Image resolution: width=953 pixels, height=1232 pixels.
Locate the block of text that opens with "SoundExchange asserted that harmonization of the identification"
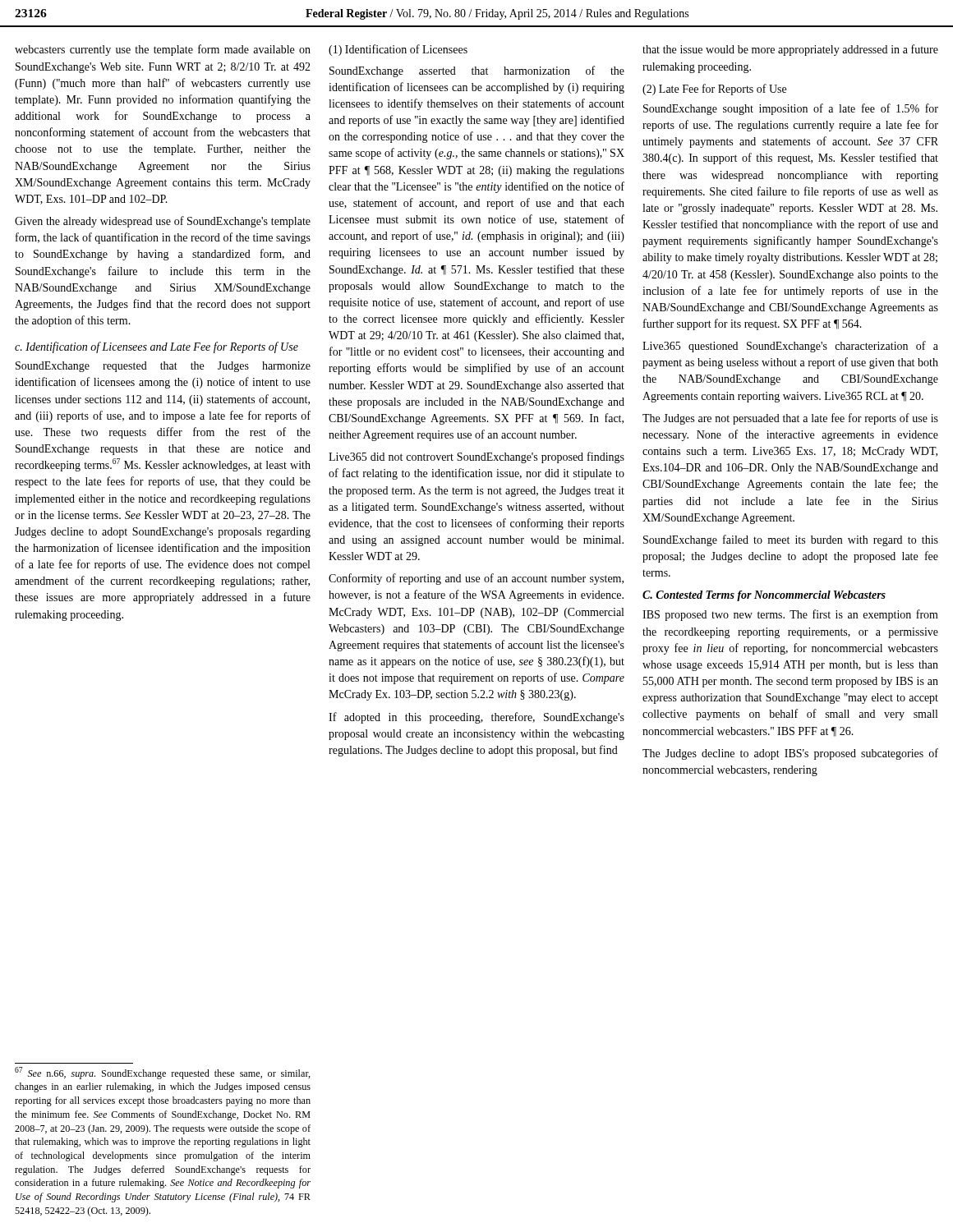pos(476,253)
